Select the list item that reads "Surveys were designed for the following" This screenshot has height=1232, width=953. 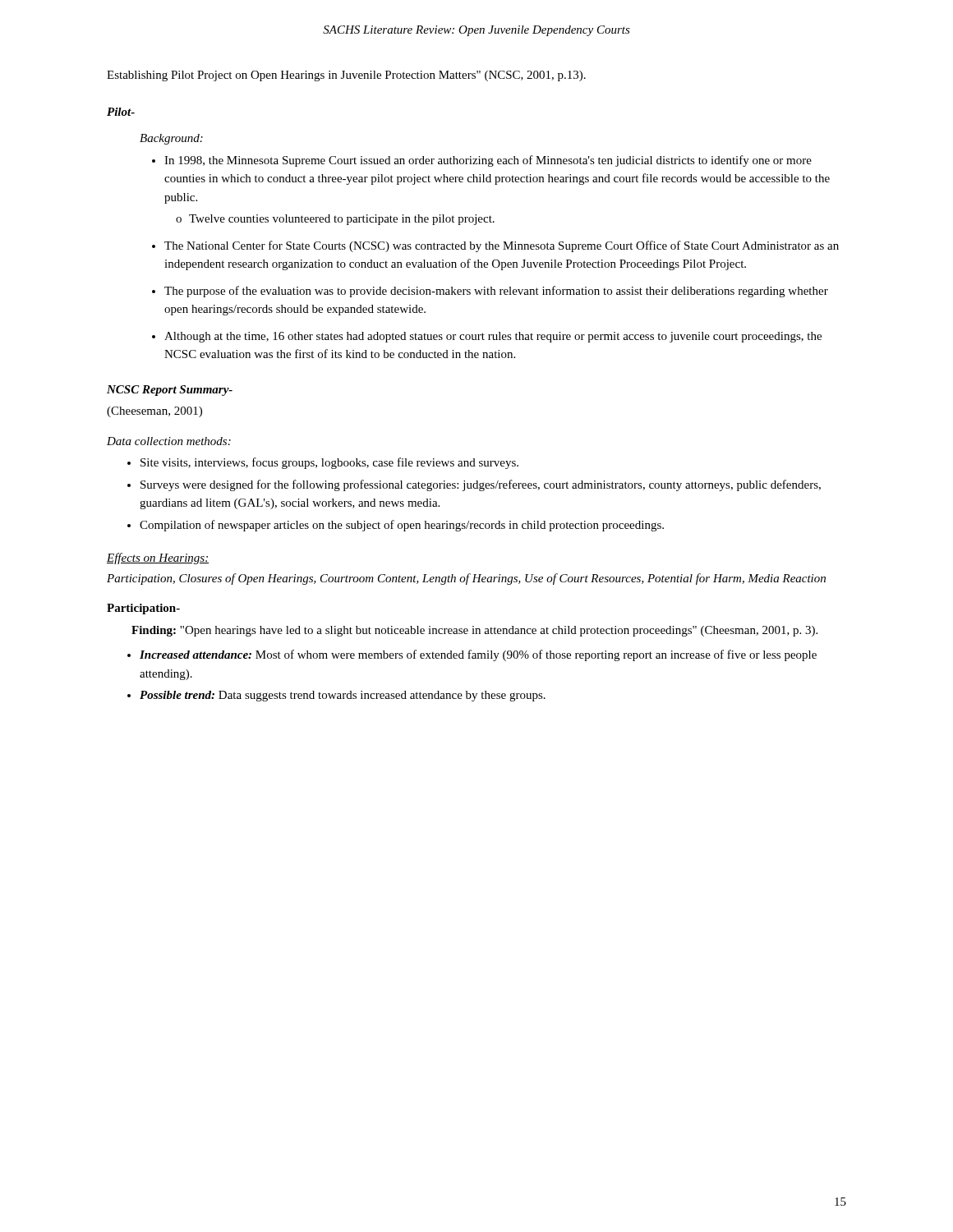tap(481, 493)
